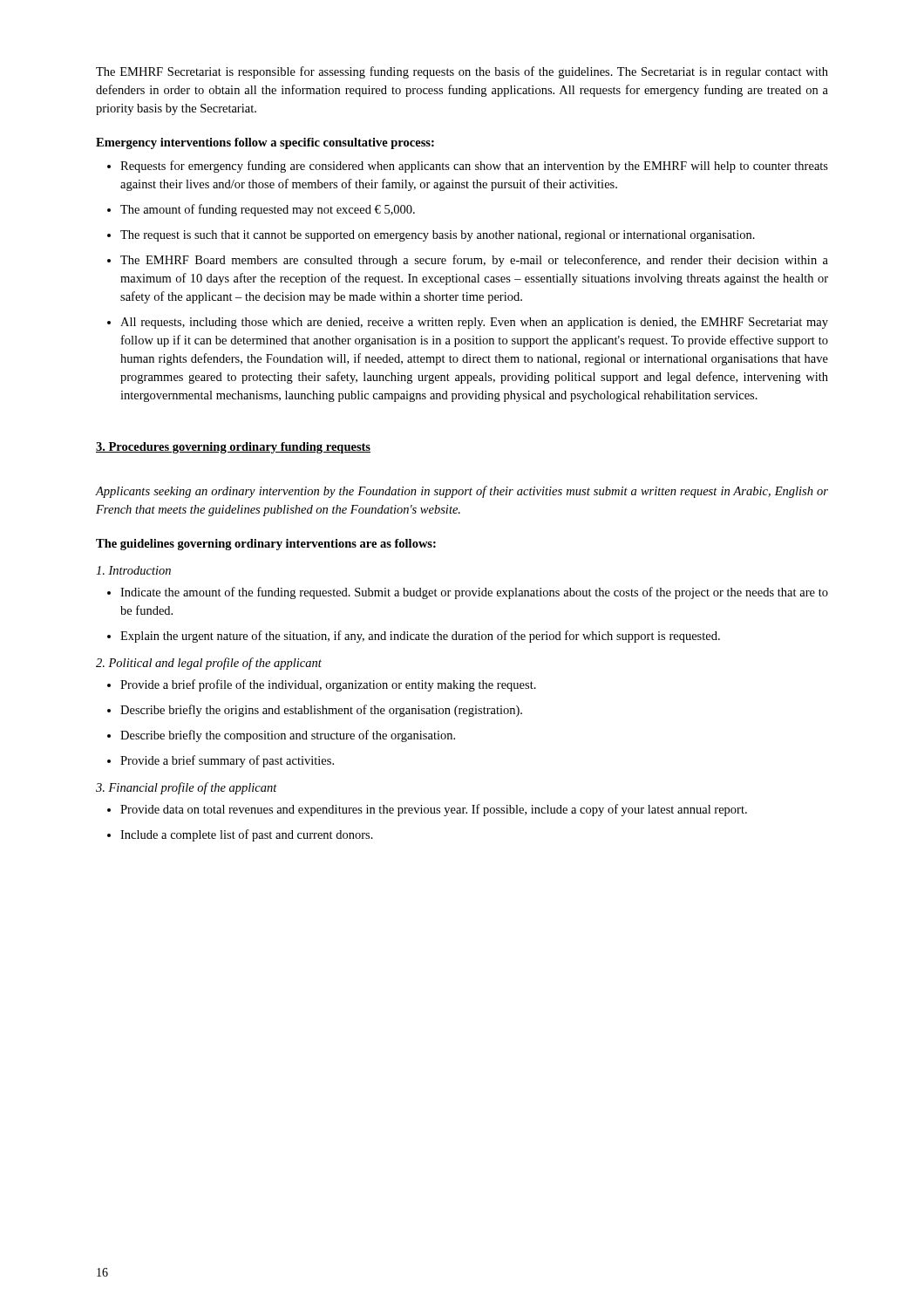Viewport: 924px width, 1308px height.
Task: Select the list item containing "Requests for emergency funding are considered when applicants"
Action: (x=462, y=175)
